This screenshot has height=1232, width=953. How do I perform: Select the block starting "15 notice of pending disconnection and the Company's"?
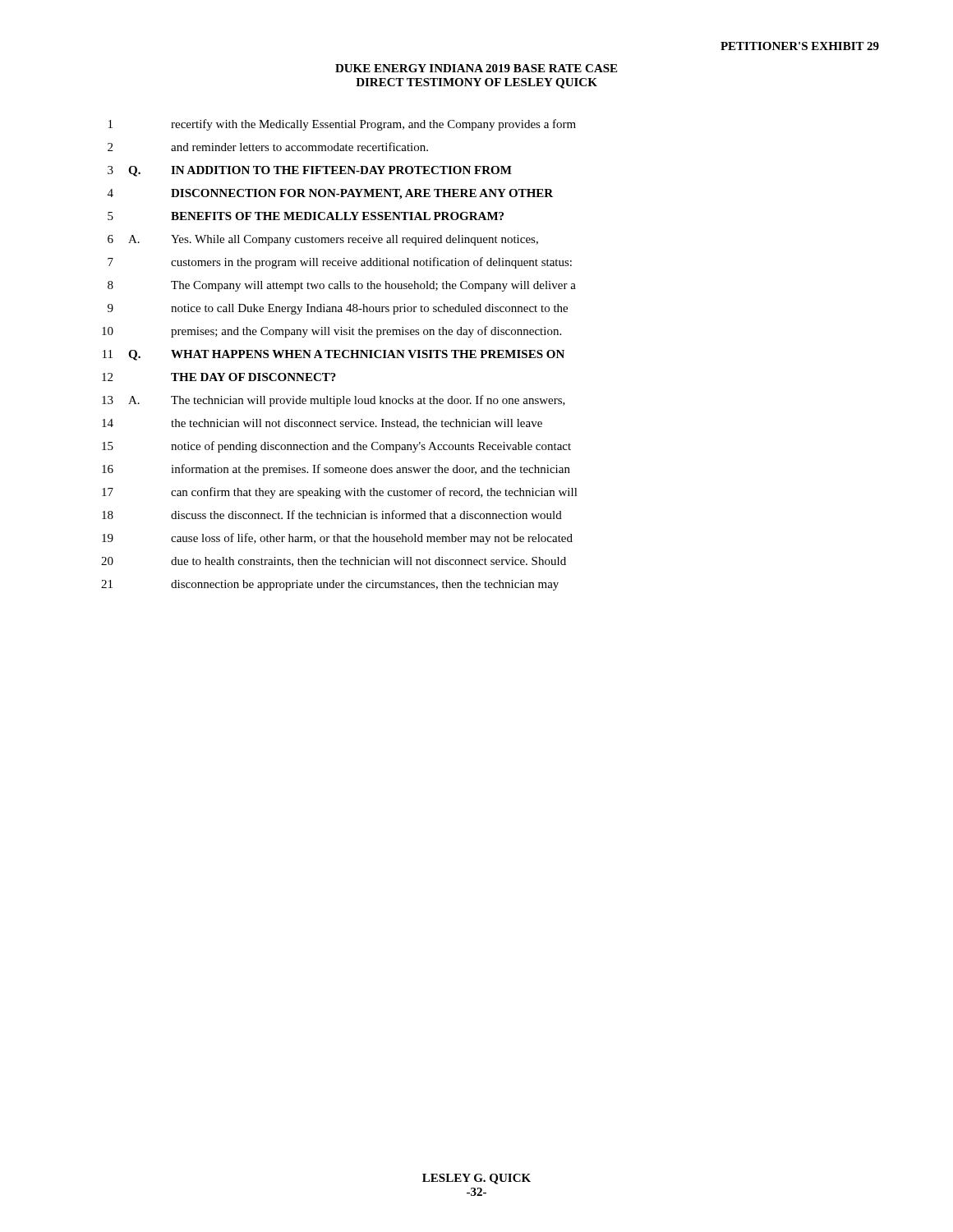(x=476, y=446)
